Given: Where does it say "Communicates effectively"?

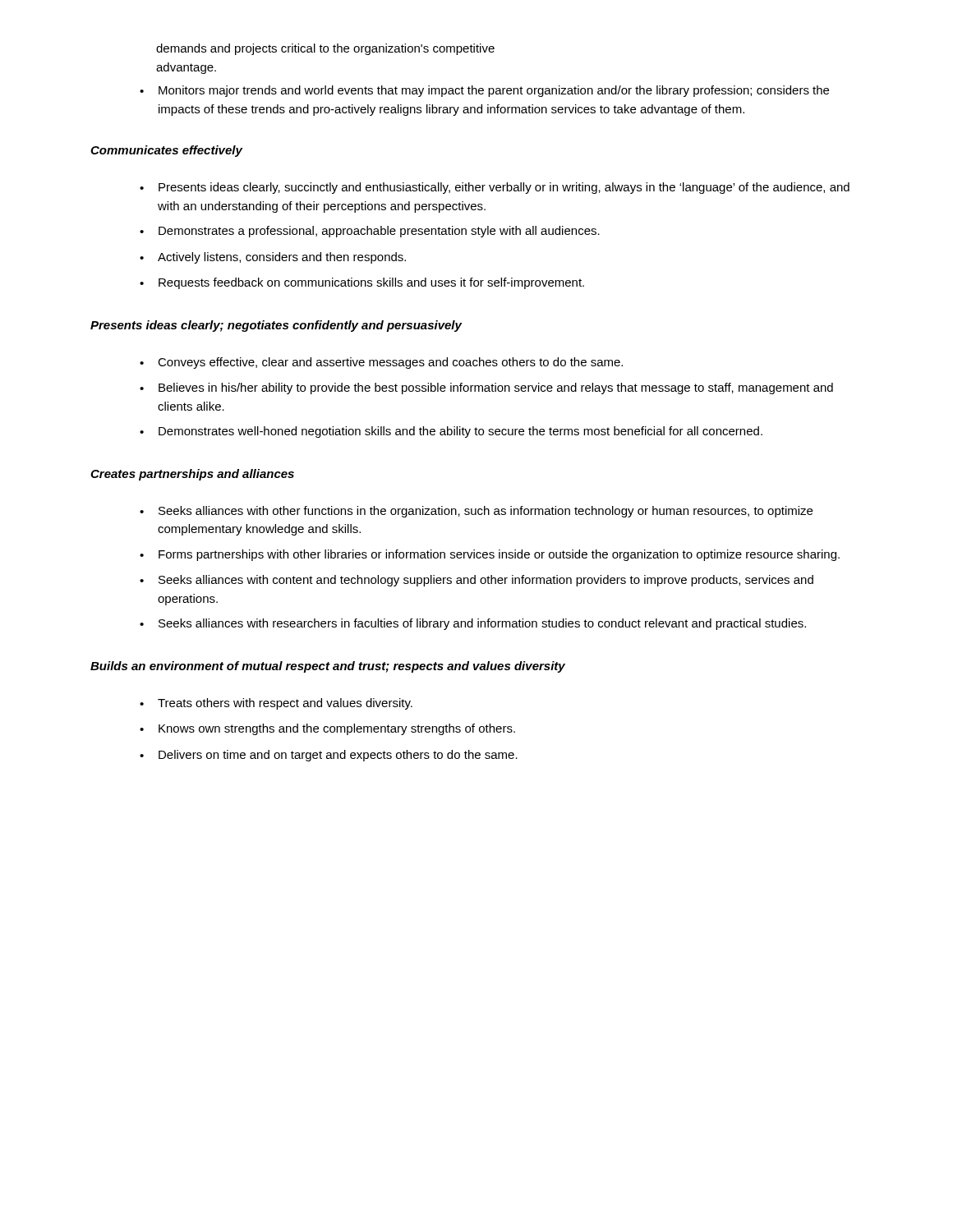Looking at the screenshot, I should [x=166, y=150].
